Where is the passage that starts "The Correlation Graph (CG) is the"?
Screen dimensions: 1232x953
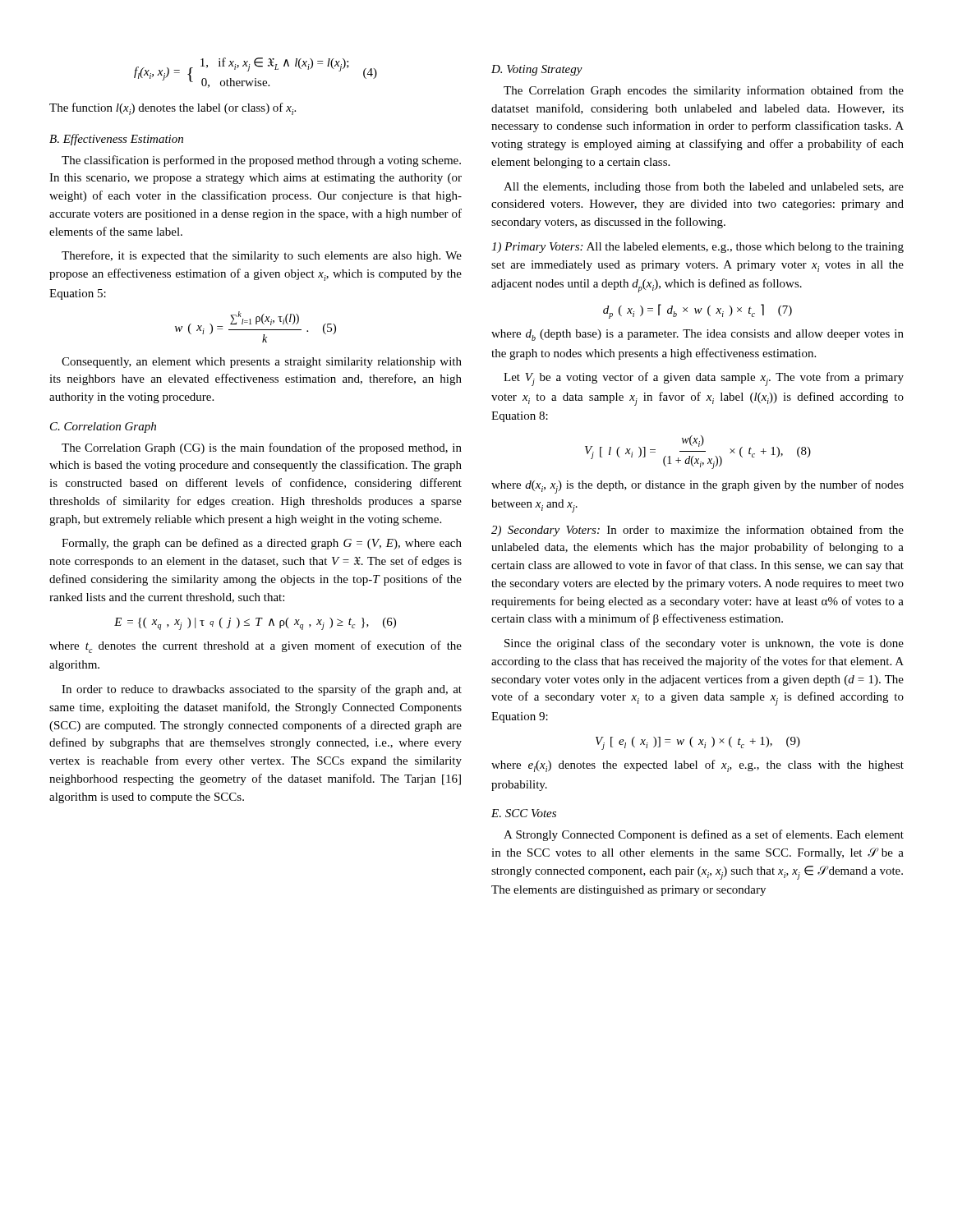pyautogui.click(x=255, y=523)
